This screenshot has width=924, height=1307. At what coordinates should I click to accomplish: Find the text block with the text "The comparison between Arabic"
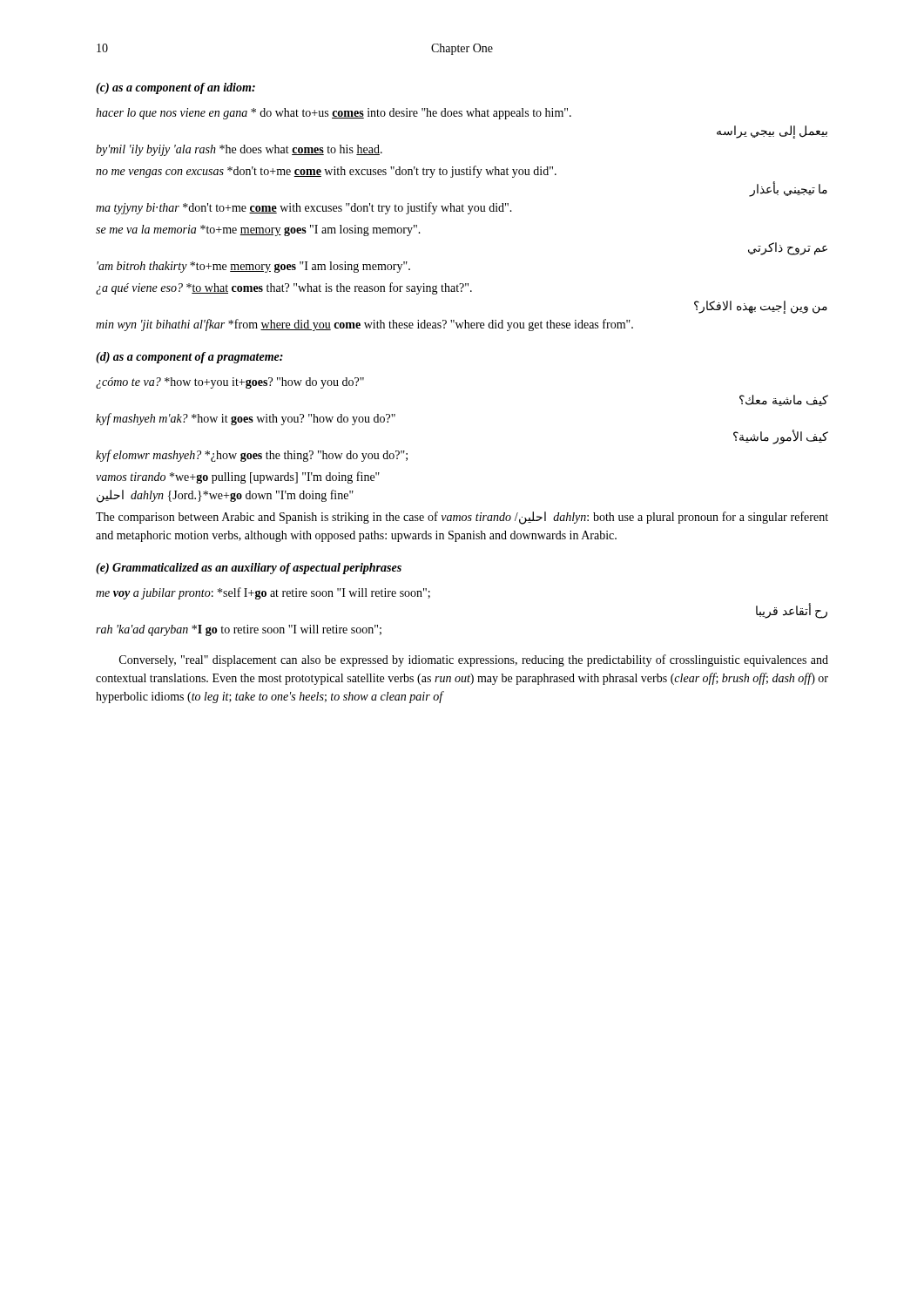tap(462, 526)
